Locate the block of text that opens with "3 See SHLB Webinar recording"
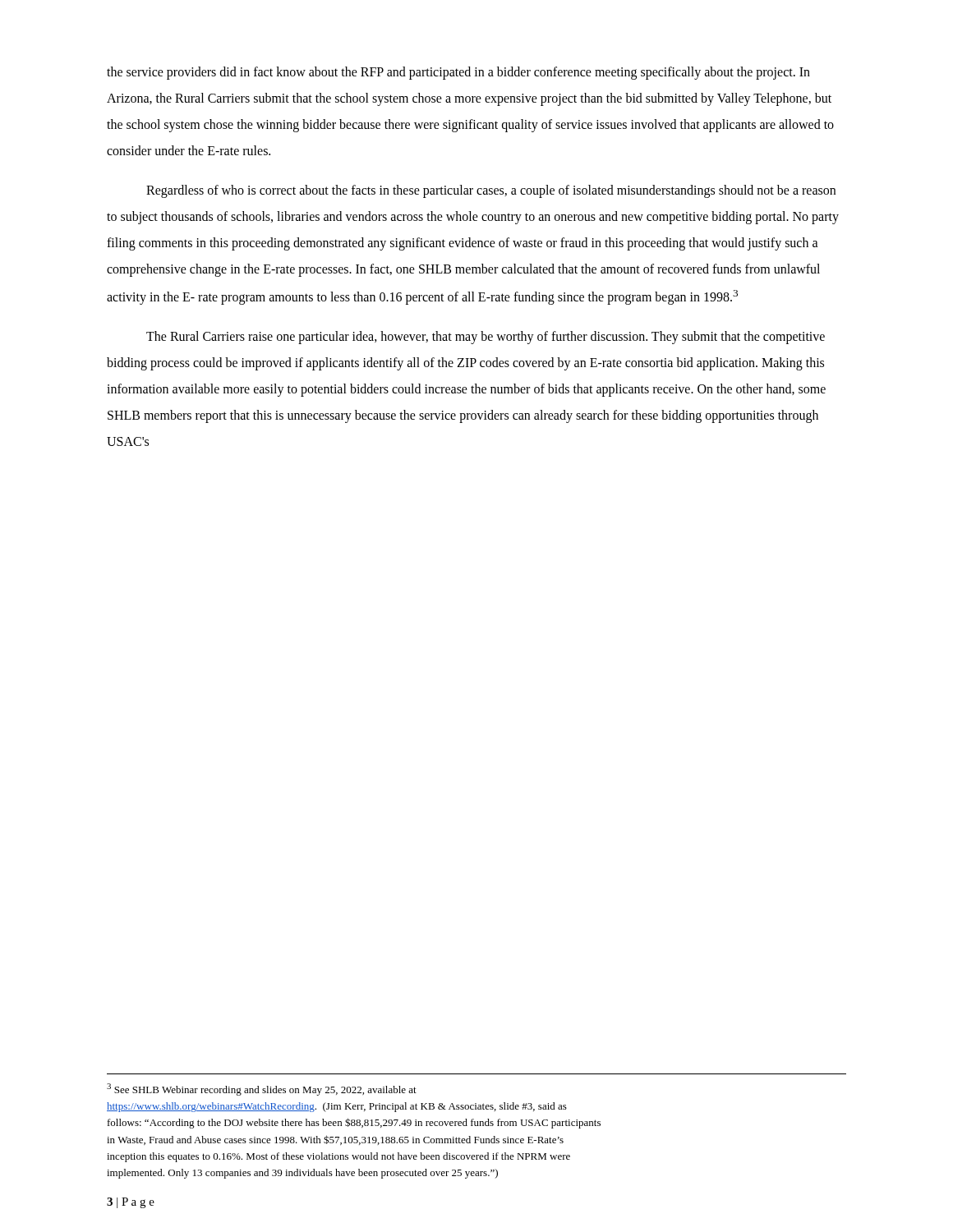The image size is (953, 1232). 354,1130
